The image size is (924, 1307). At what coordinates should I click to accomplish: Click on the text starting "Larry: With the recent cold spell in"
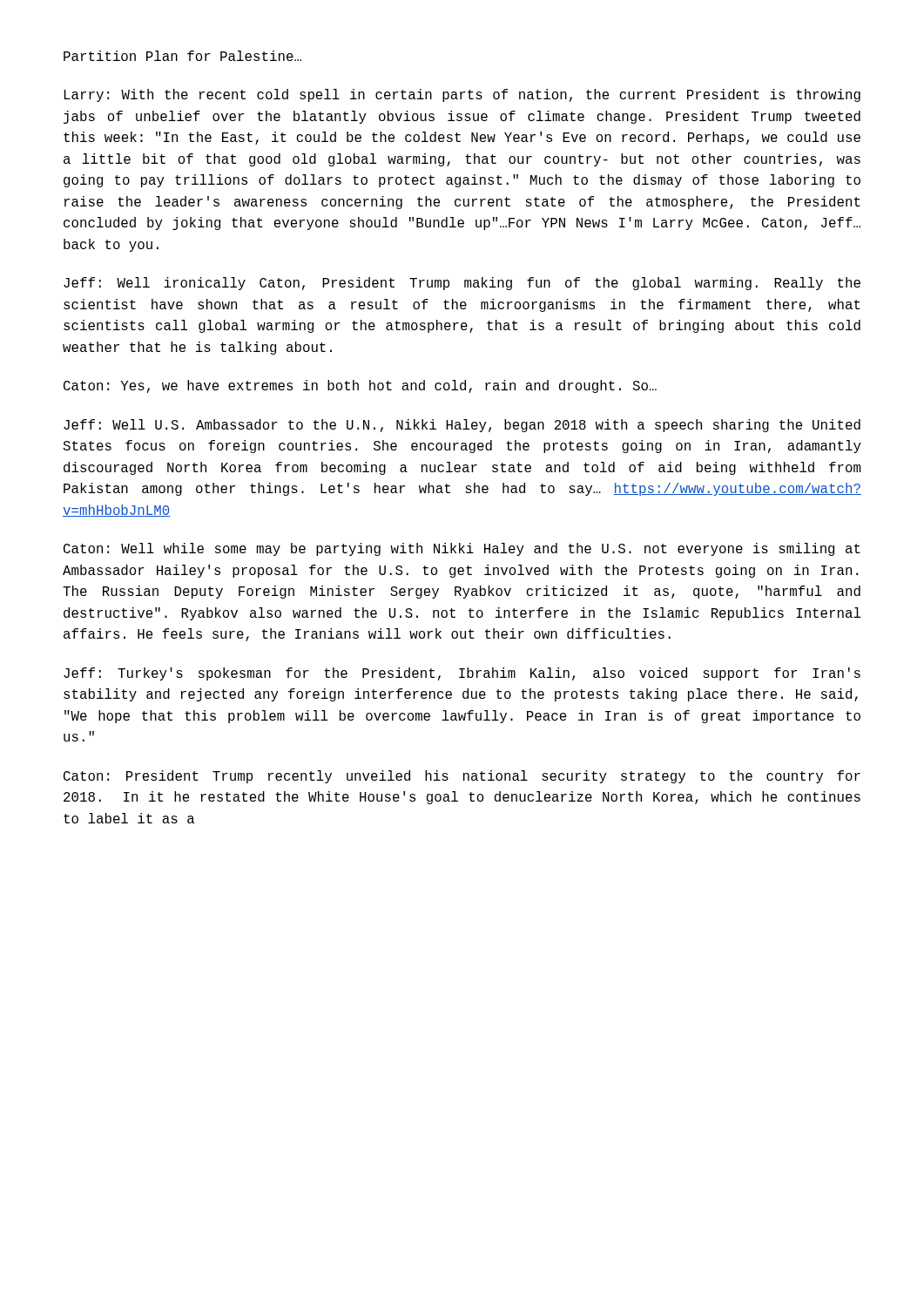[462, 171]
